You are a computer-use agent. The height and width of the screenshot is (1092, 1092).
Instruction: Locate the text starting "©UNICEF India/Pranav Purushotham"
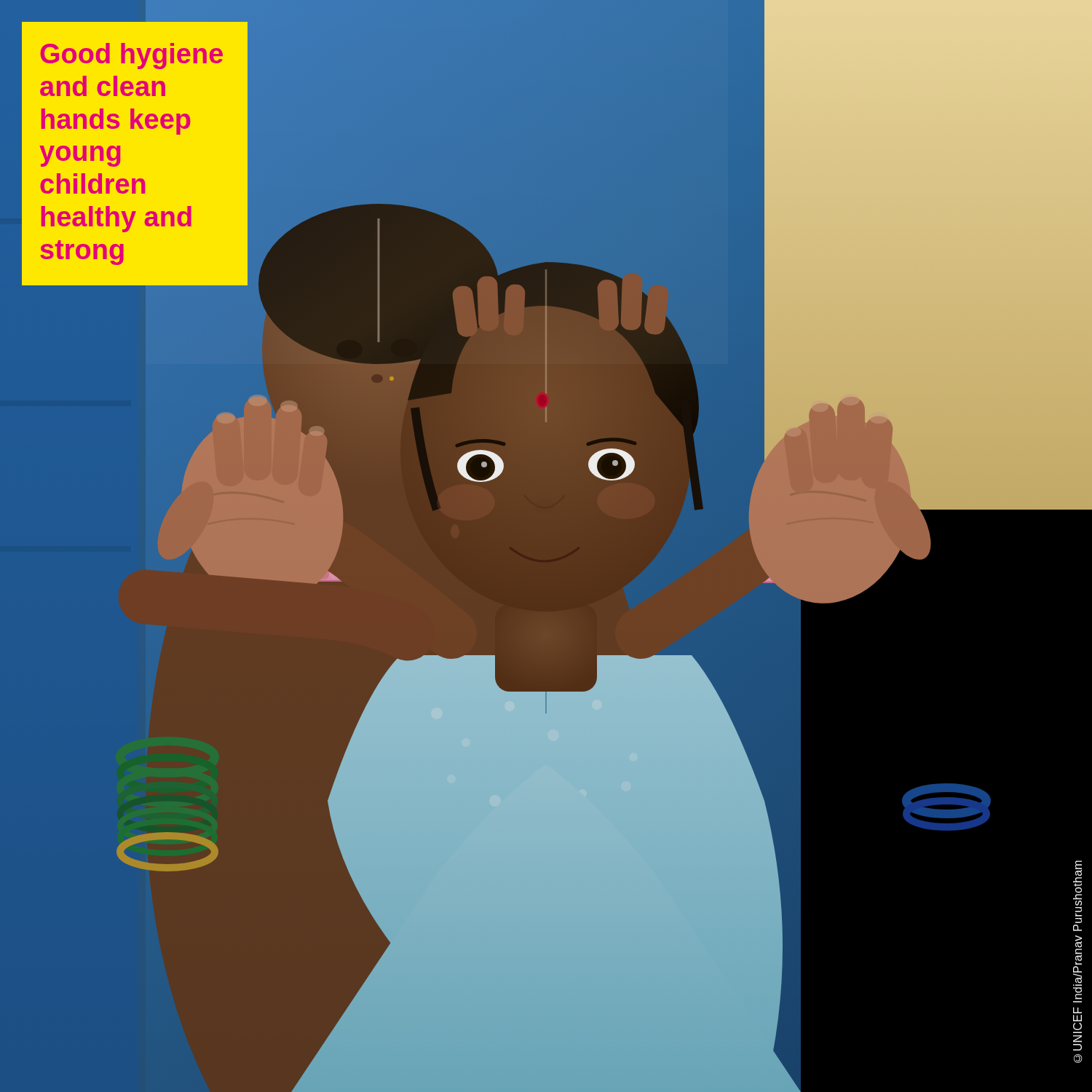click(1078, 962)
